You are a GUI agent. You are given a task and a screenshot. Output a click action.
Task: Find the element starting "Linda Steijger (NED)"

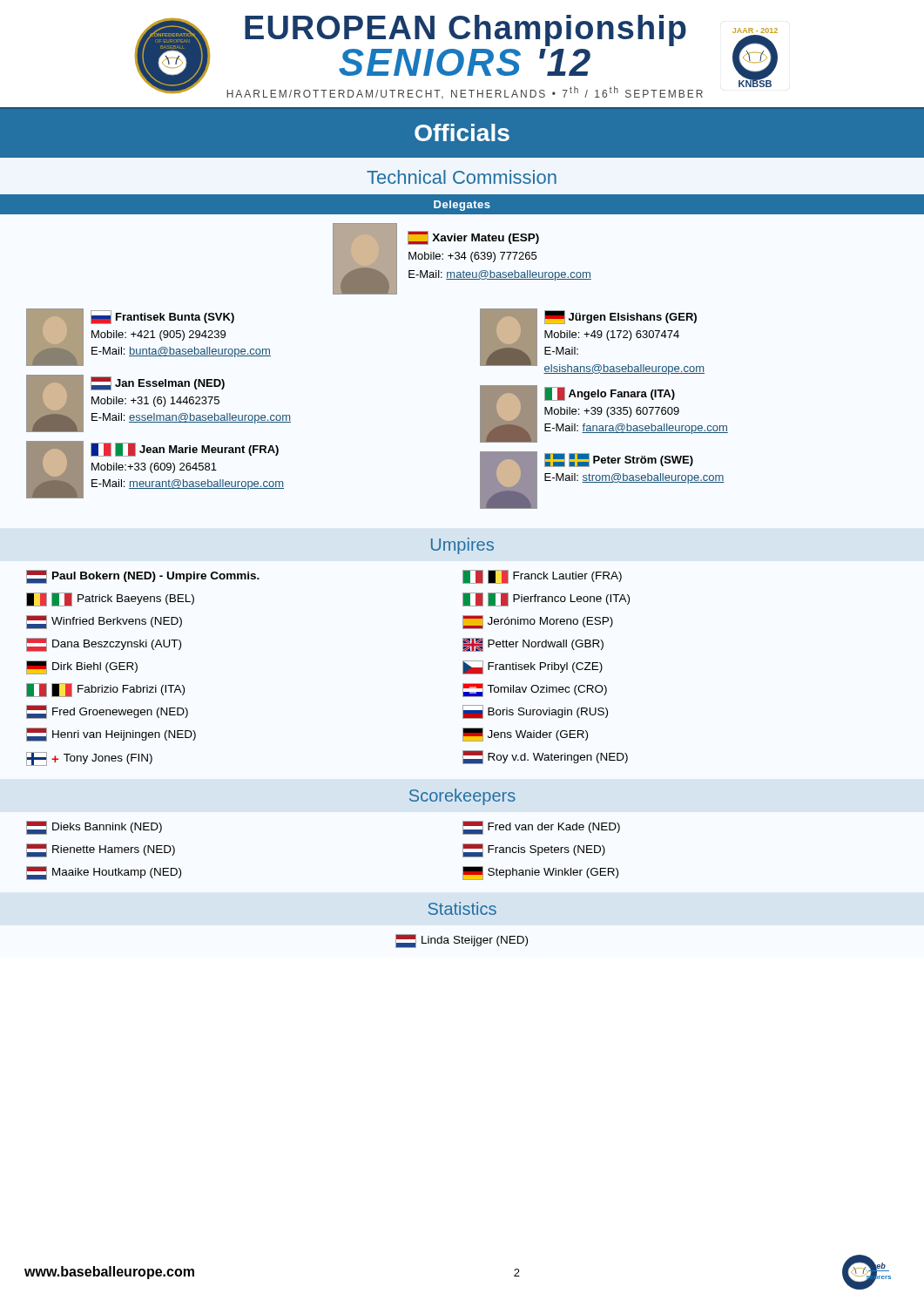[462, 941]
